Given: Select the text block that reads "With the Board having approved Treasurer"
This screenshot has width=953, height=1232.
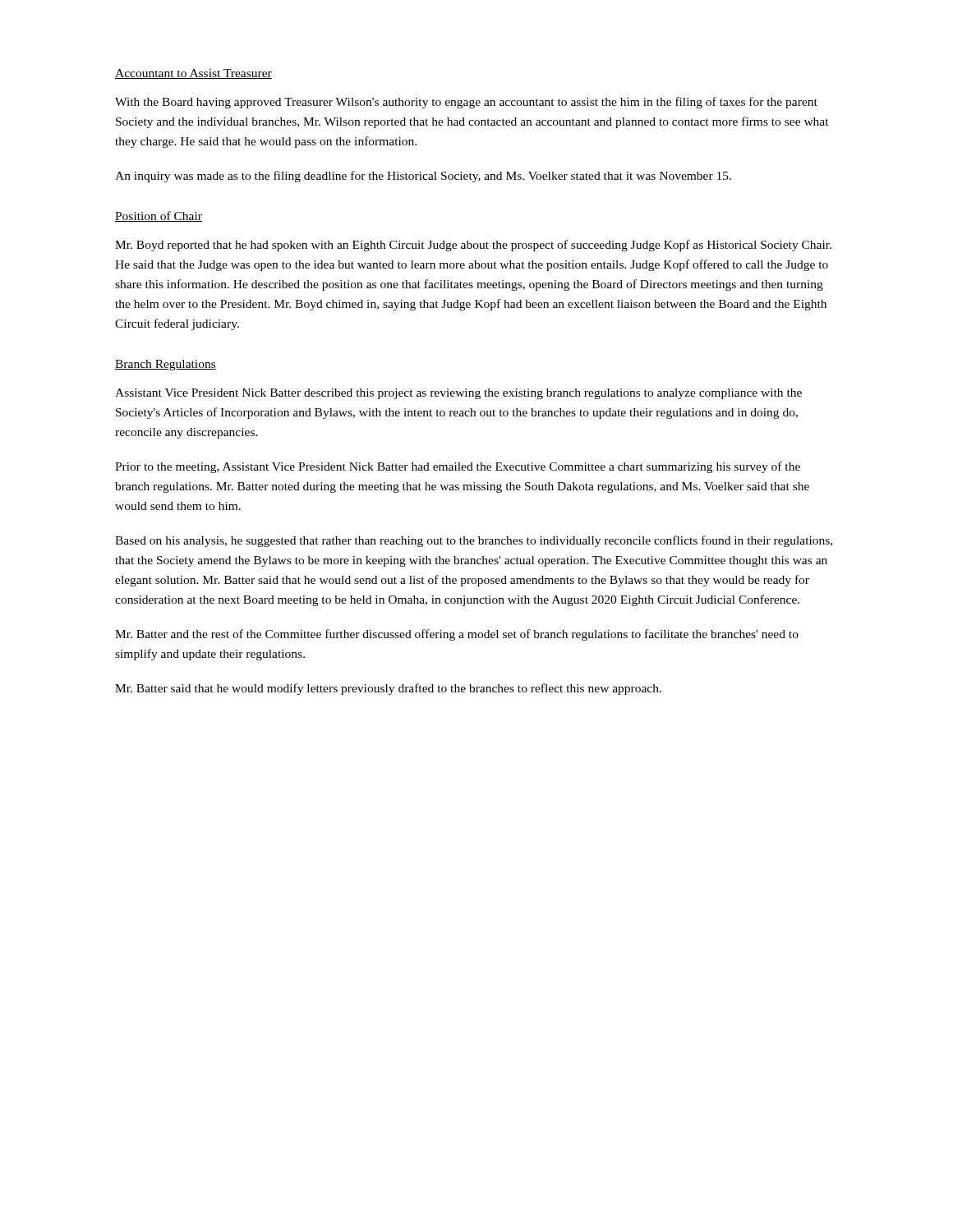Looking at the screenshot, I should click(472, 121).
